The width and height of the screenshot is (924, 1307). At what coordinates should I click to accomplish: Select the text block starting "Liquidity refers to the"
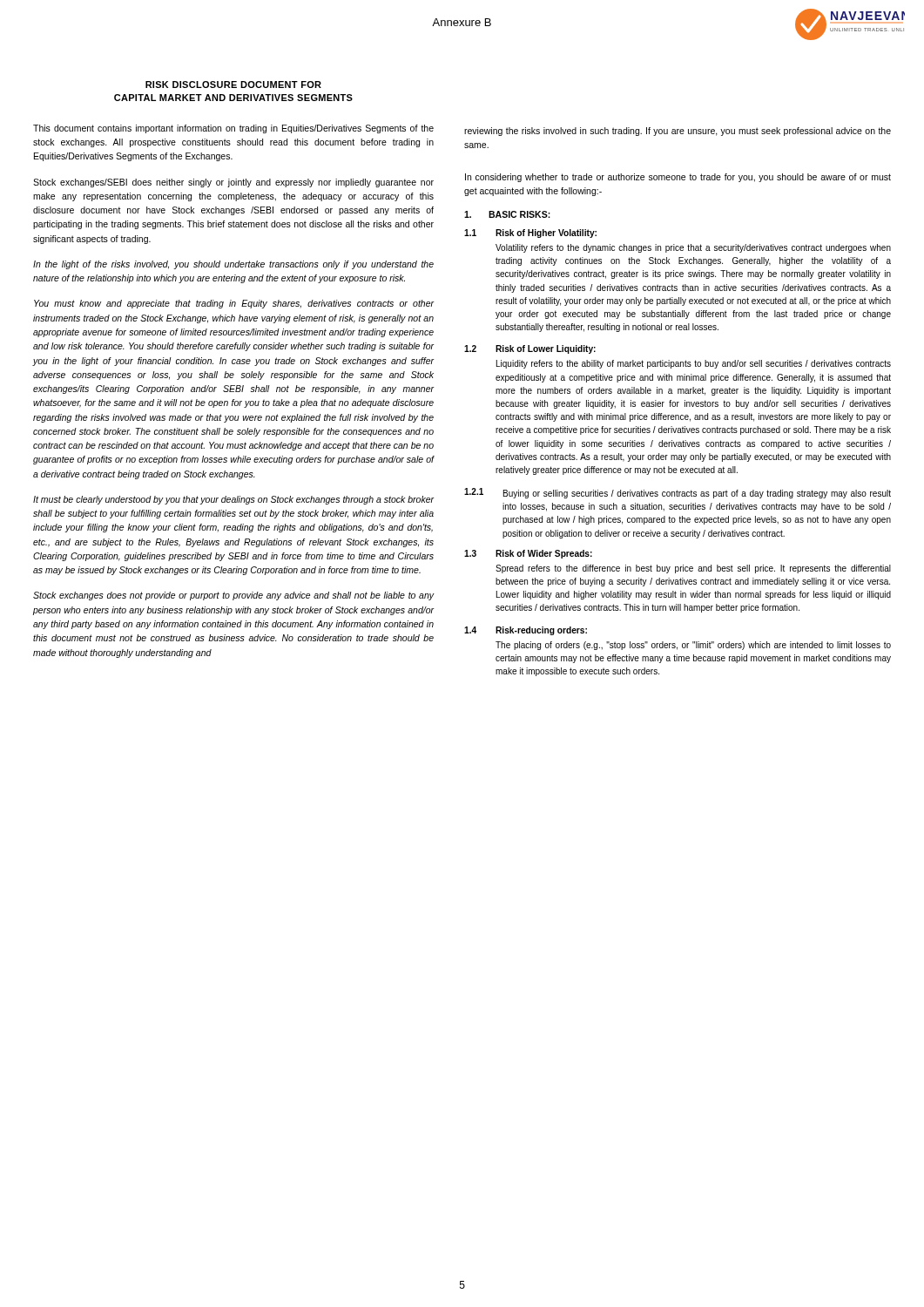click(693, 417)
